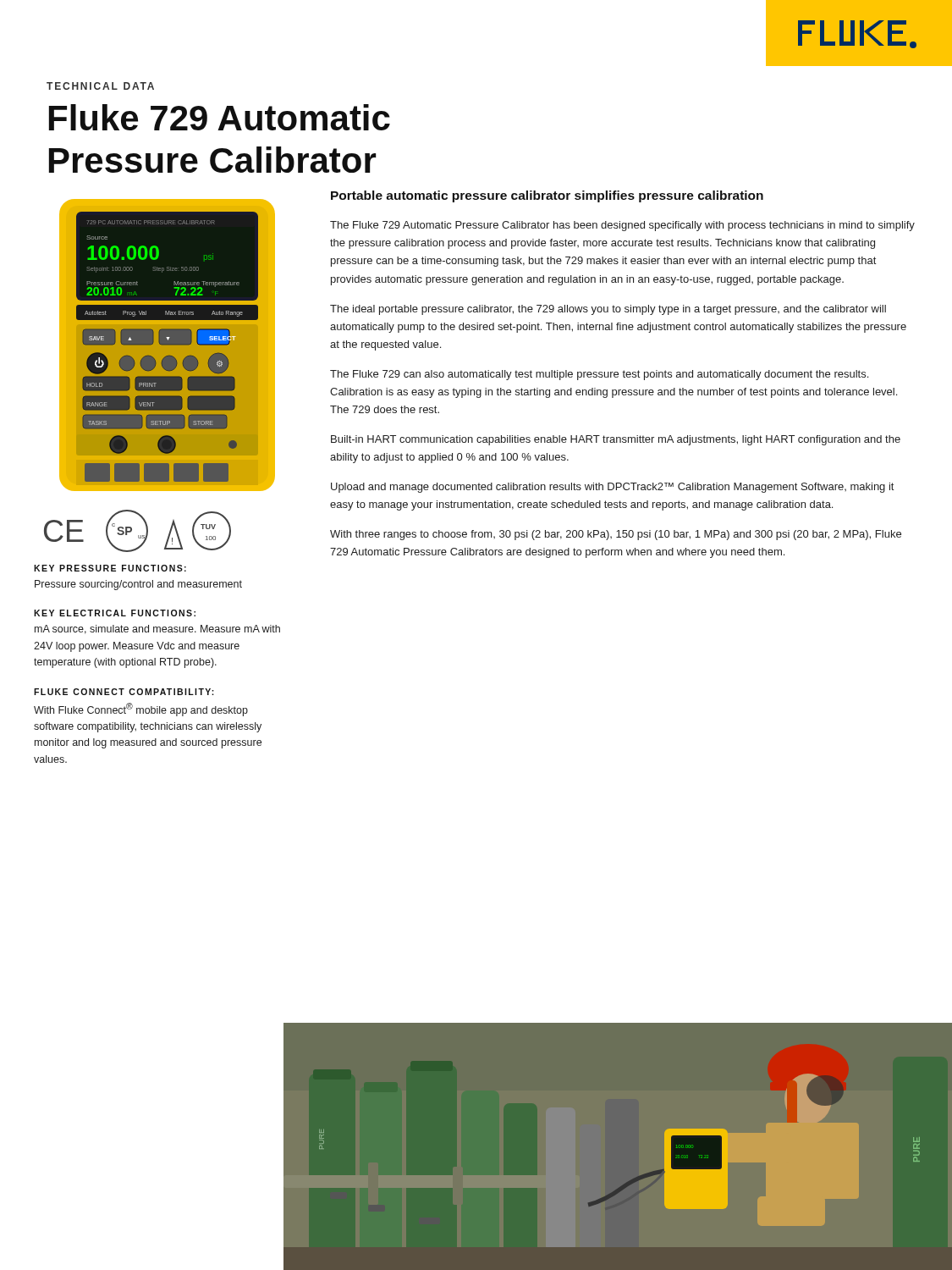This screenshot has width=952, height=1270.
Task: Find the block on this page that starts "The Fluke 729 can also automatically test"
Action: [x=614, y=391]
